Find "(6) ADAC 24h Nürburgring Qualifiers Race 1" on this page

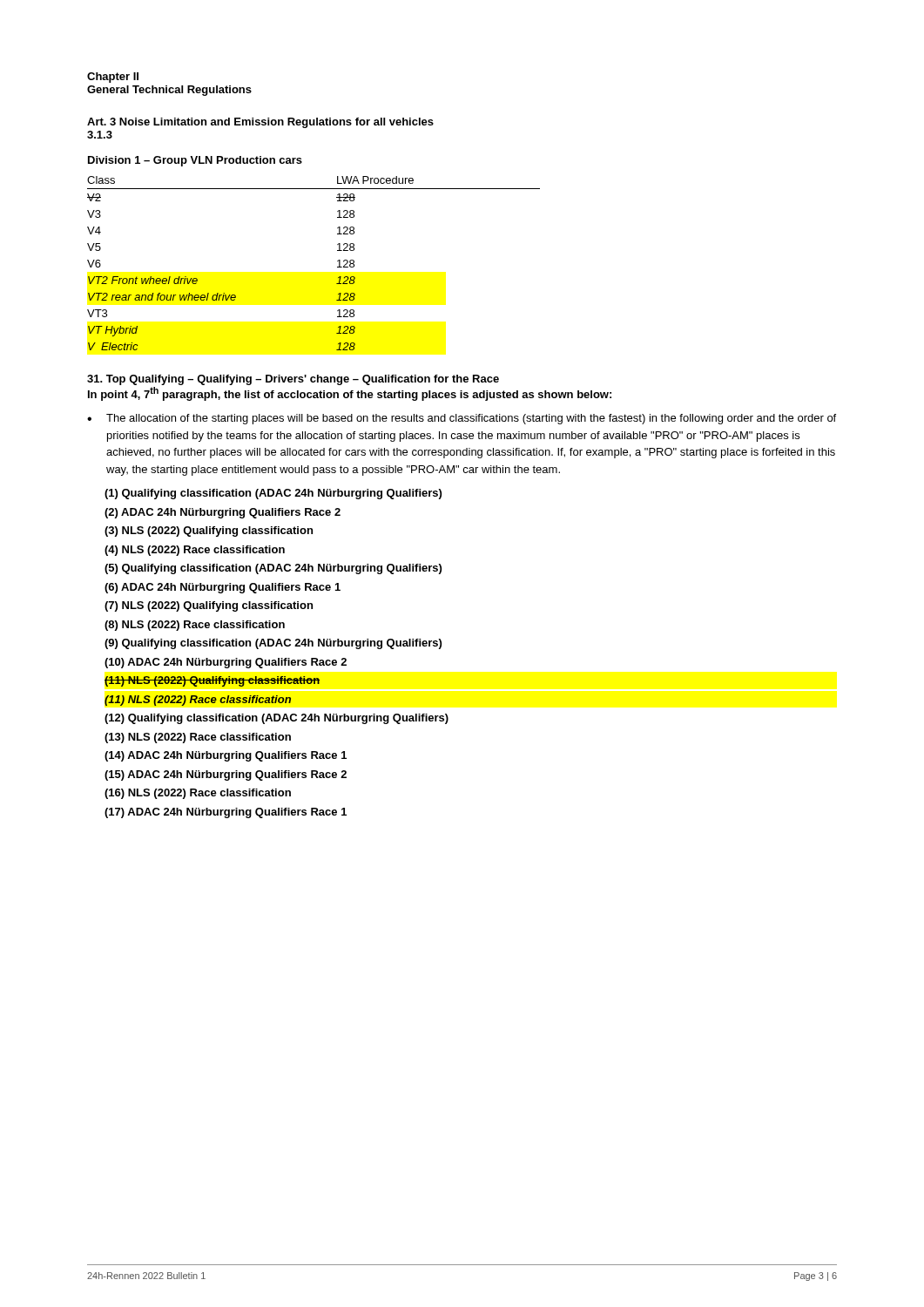tap(223, 587)
